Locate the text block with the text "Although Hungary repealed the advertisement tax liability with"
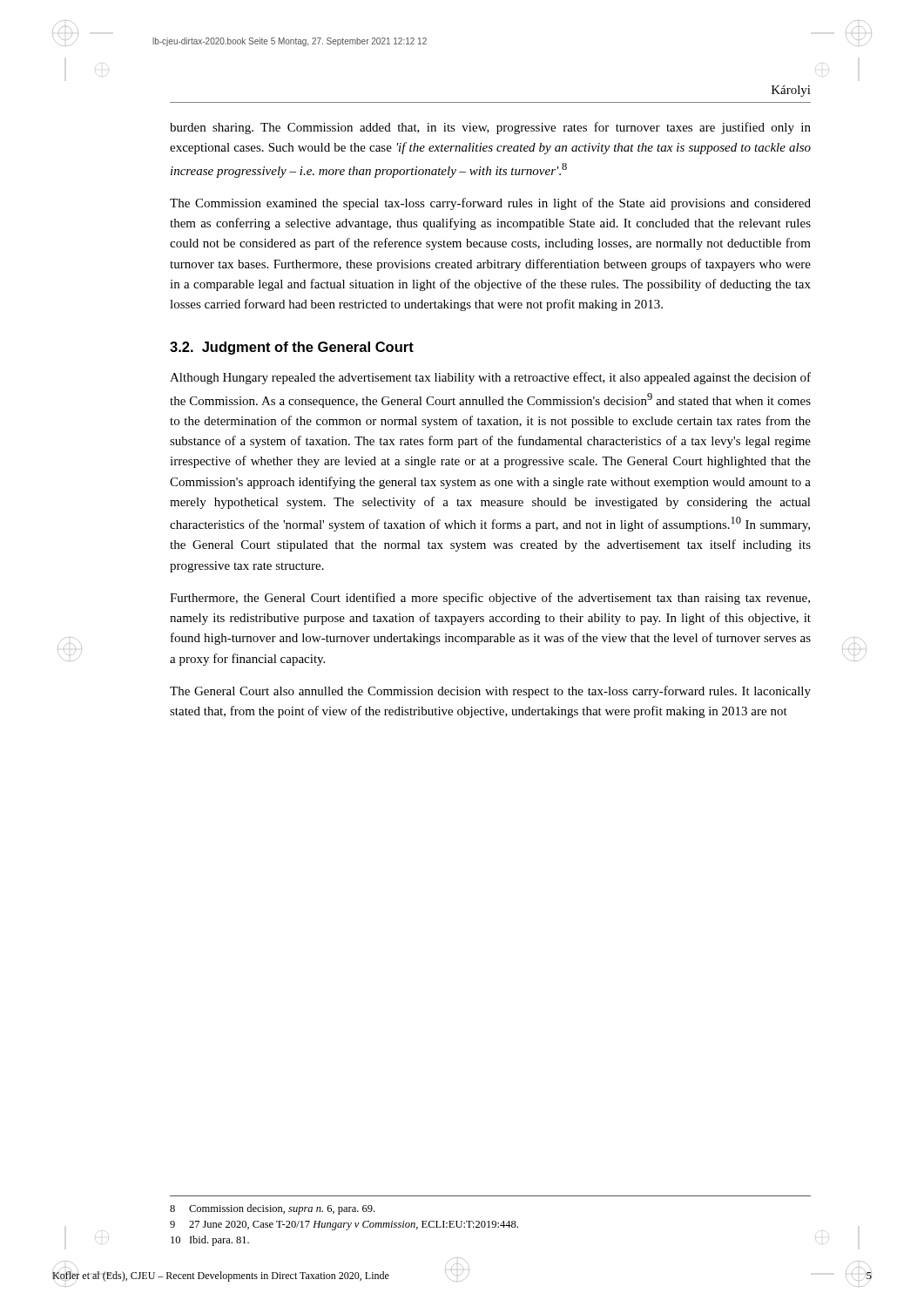Viewport: 924px width, 1307px height. click(x=490, y=471)
